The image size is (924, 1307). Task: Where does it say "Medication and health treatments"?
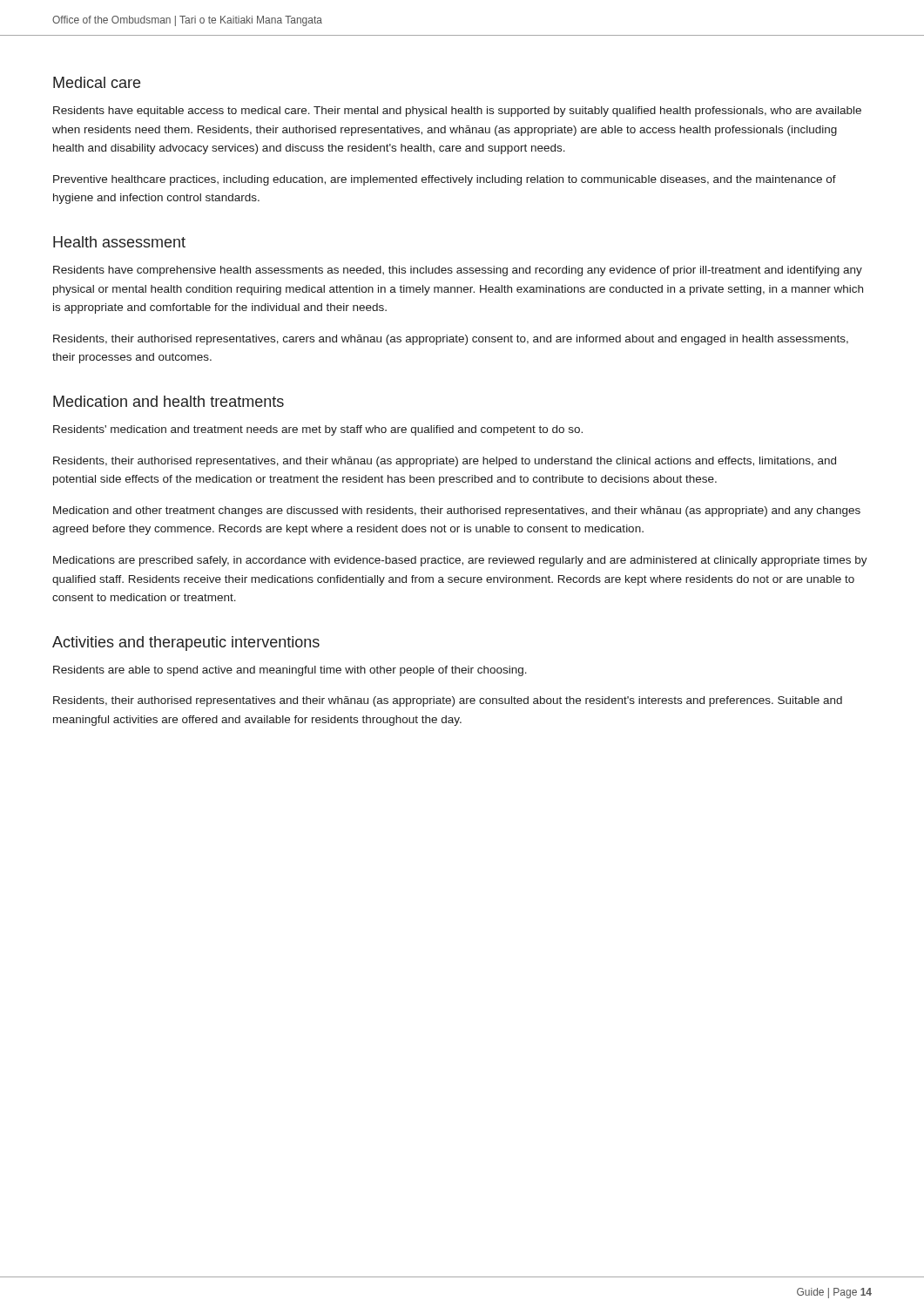click(168, 402)
